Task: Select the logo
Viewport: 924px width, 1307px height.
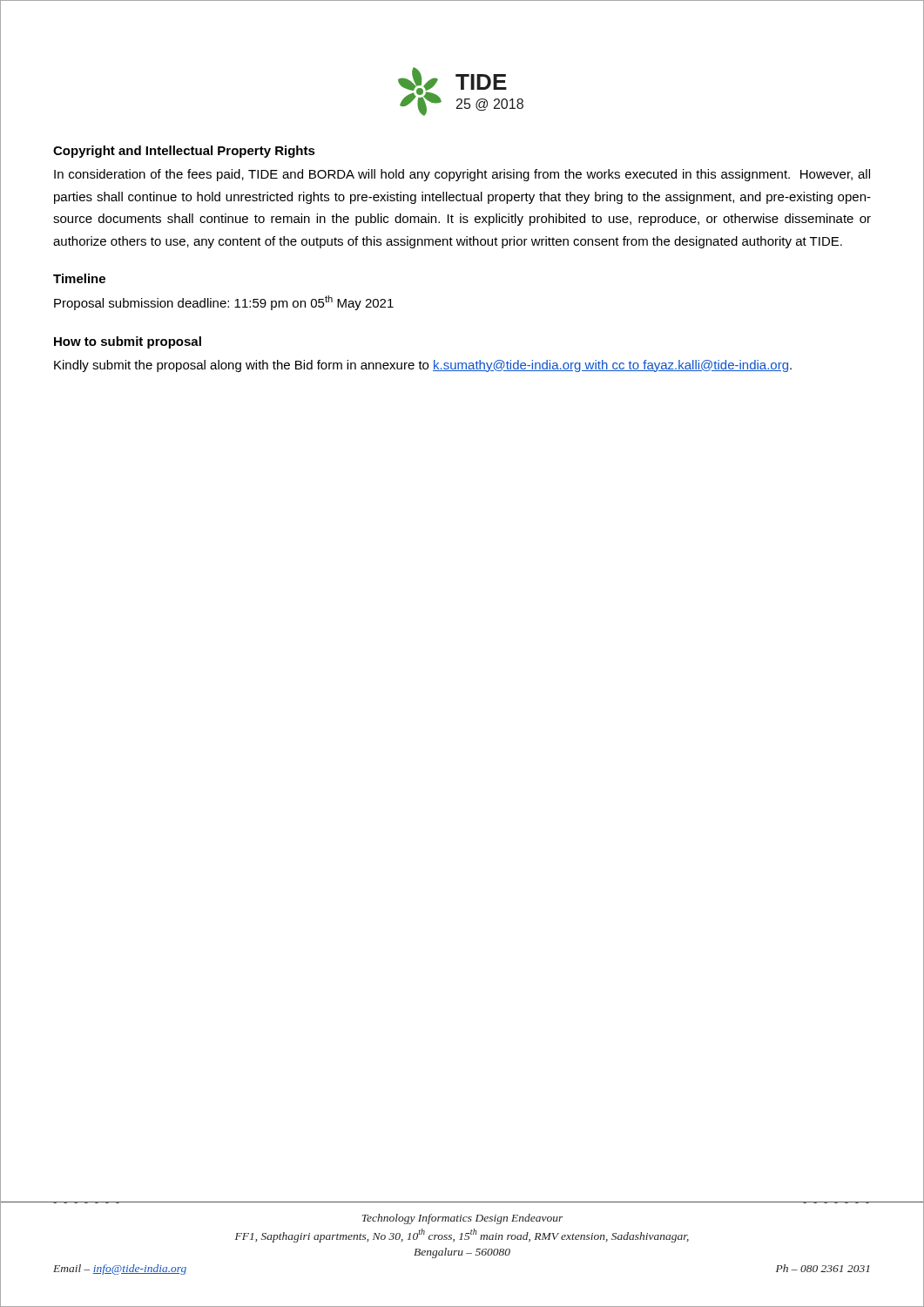Action: point(462,93)
